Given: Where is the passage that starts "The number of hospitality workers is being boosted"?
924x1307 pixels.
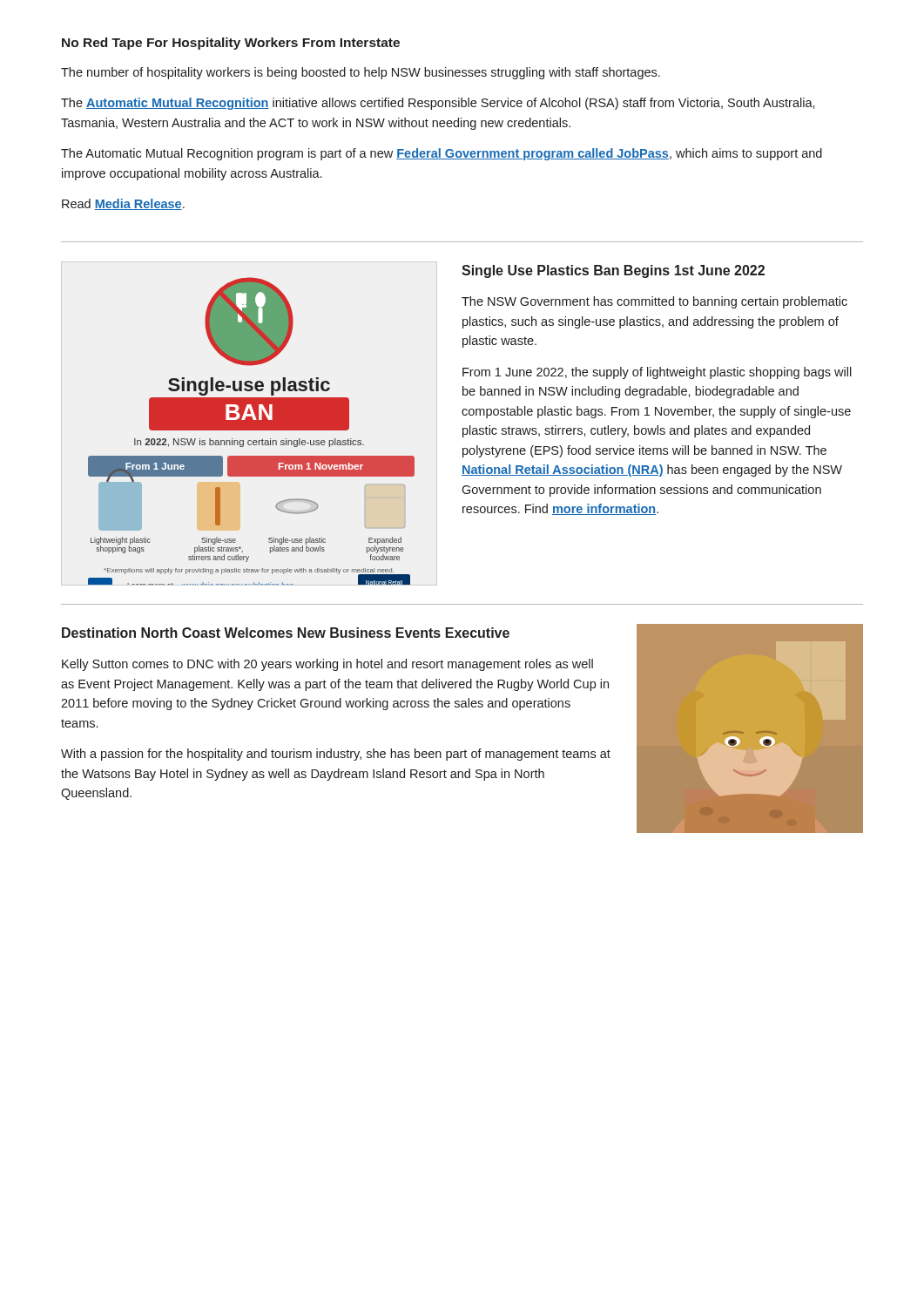Looking at the screenshot, I should tap(462, 73).
